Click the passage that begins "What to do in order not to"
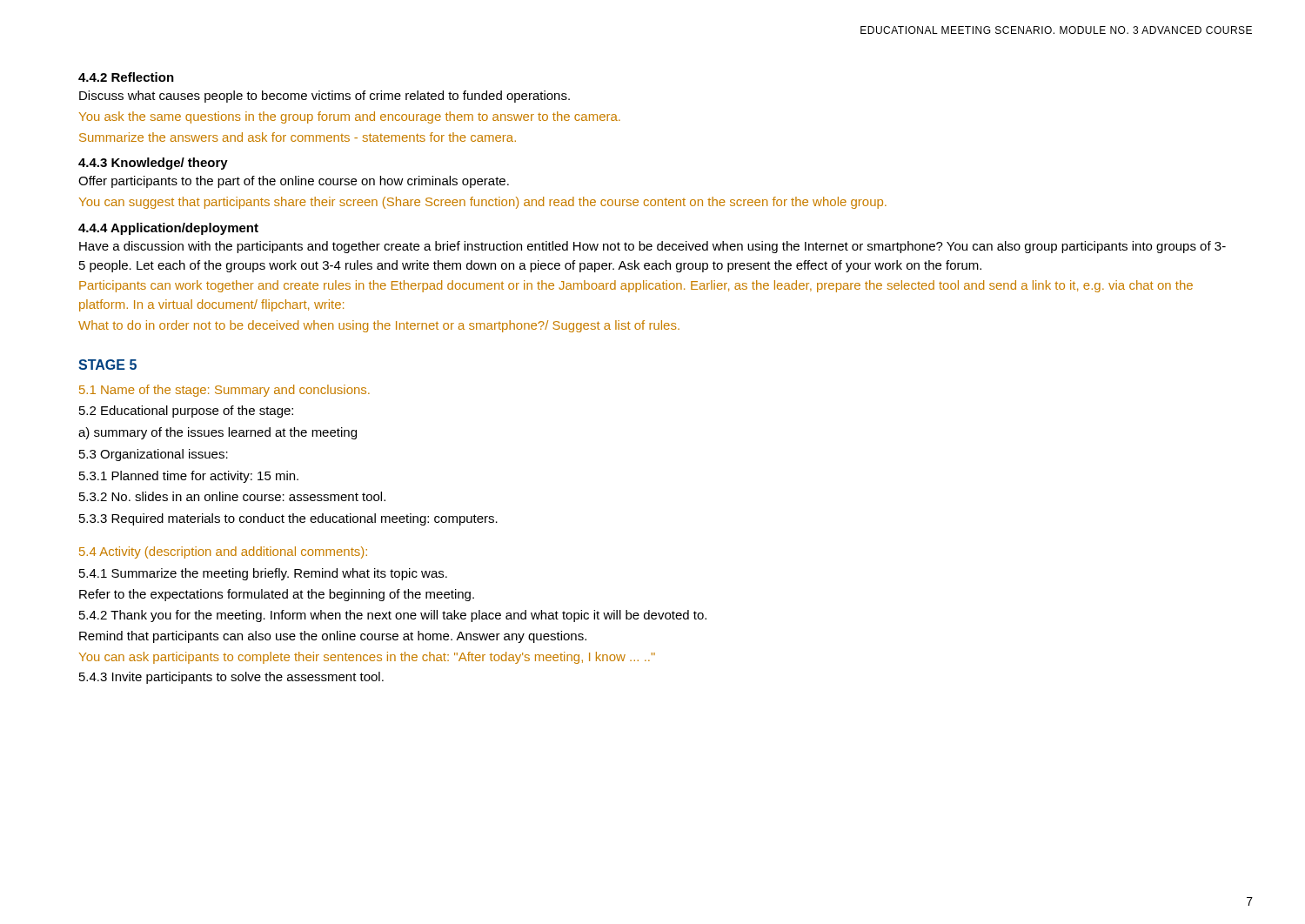 tap(379, 325)
